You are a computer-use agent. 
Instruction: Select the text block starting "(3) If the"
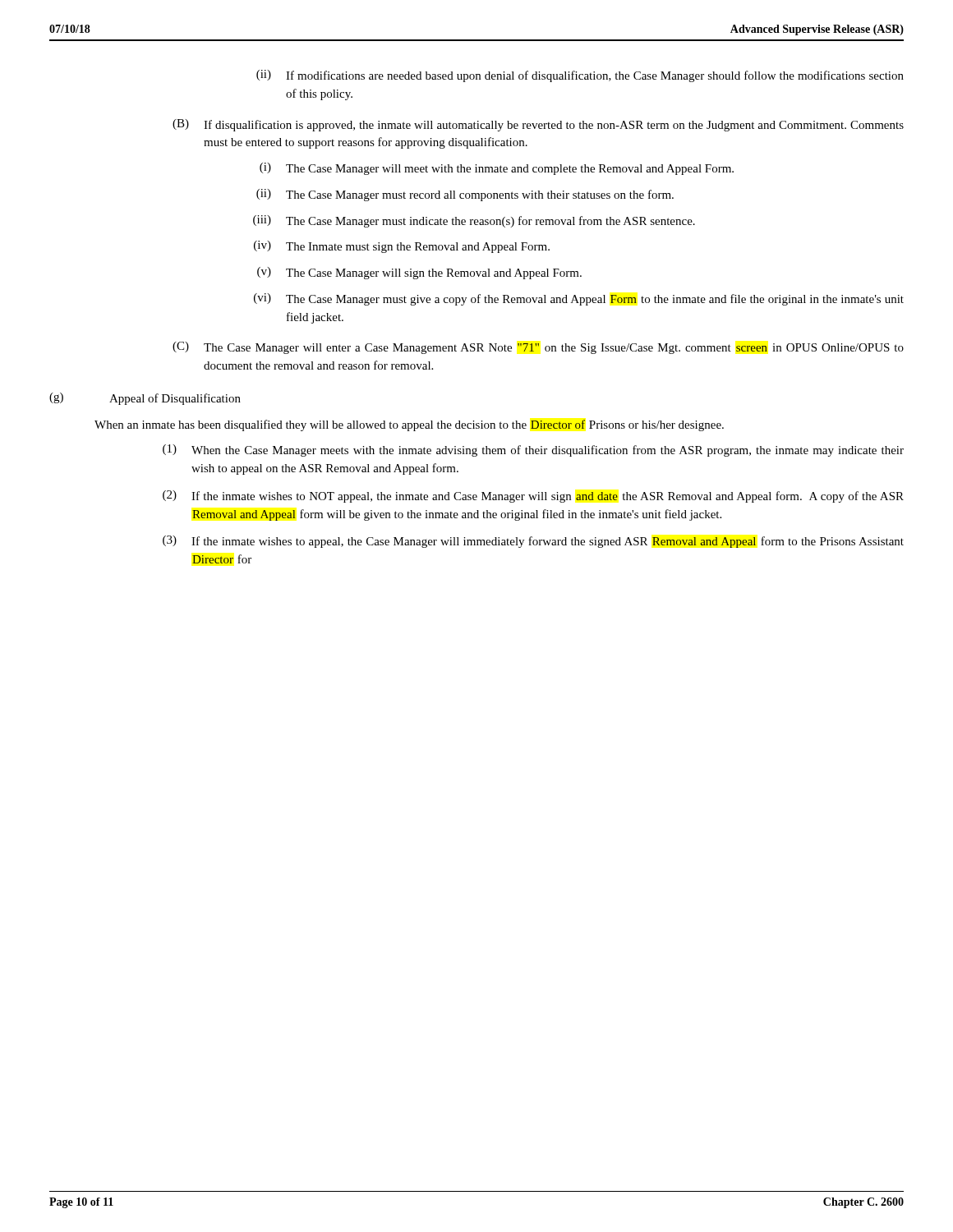(499, 551)
